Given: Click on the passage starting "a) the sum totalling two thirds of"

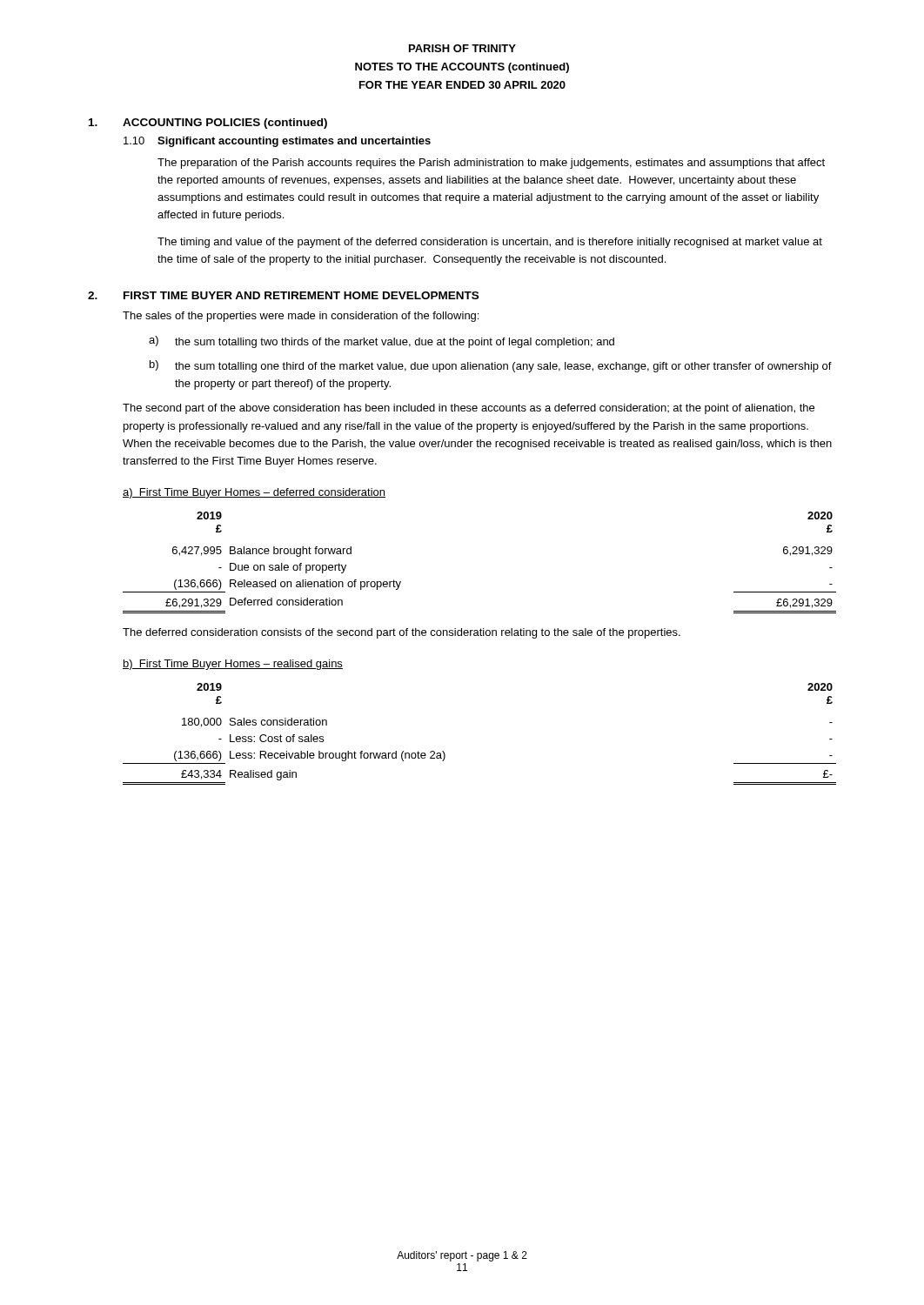Looking at the screenshot, I should coord(382,342).
